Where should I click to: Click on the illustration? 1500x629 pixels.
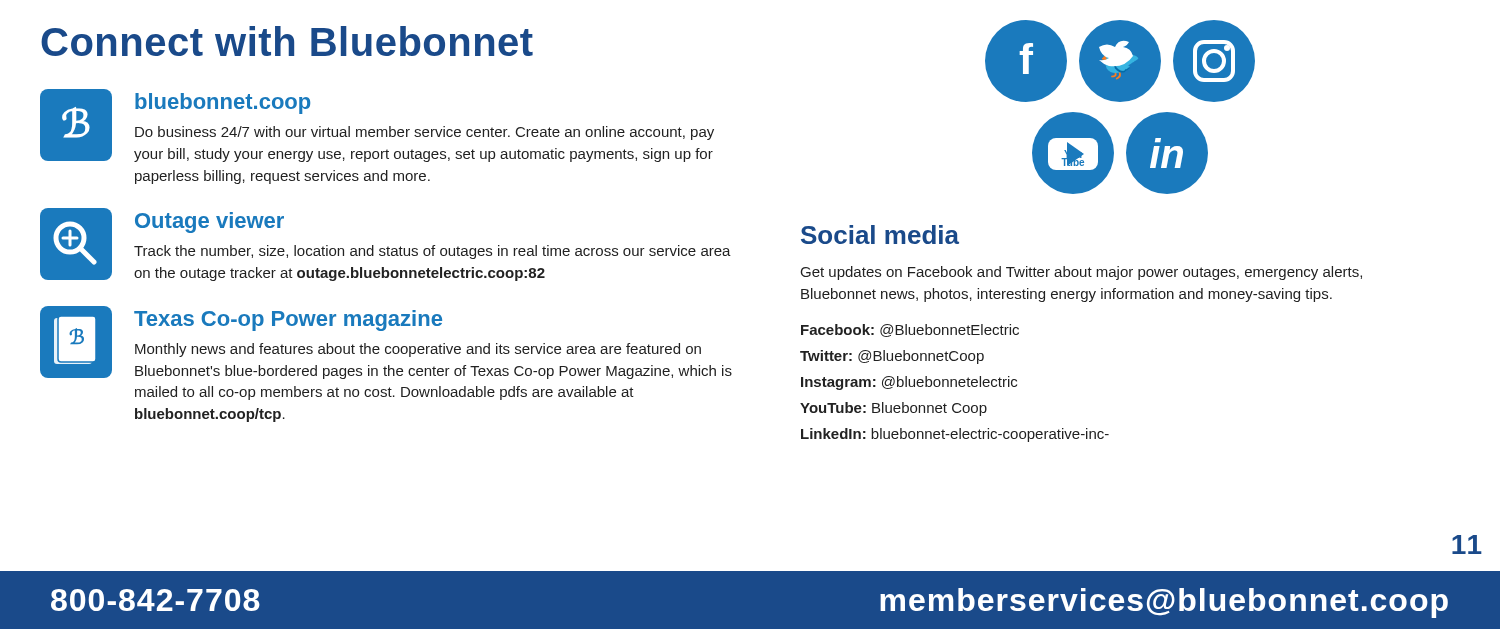[x=1120, y=112]
